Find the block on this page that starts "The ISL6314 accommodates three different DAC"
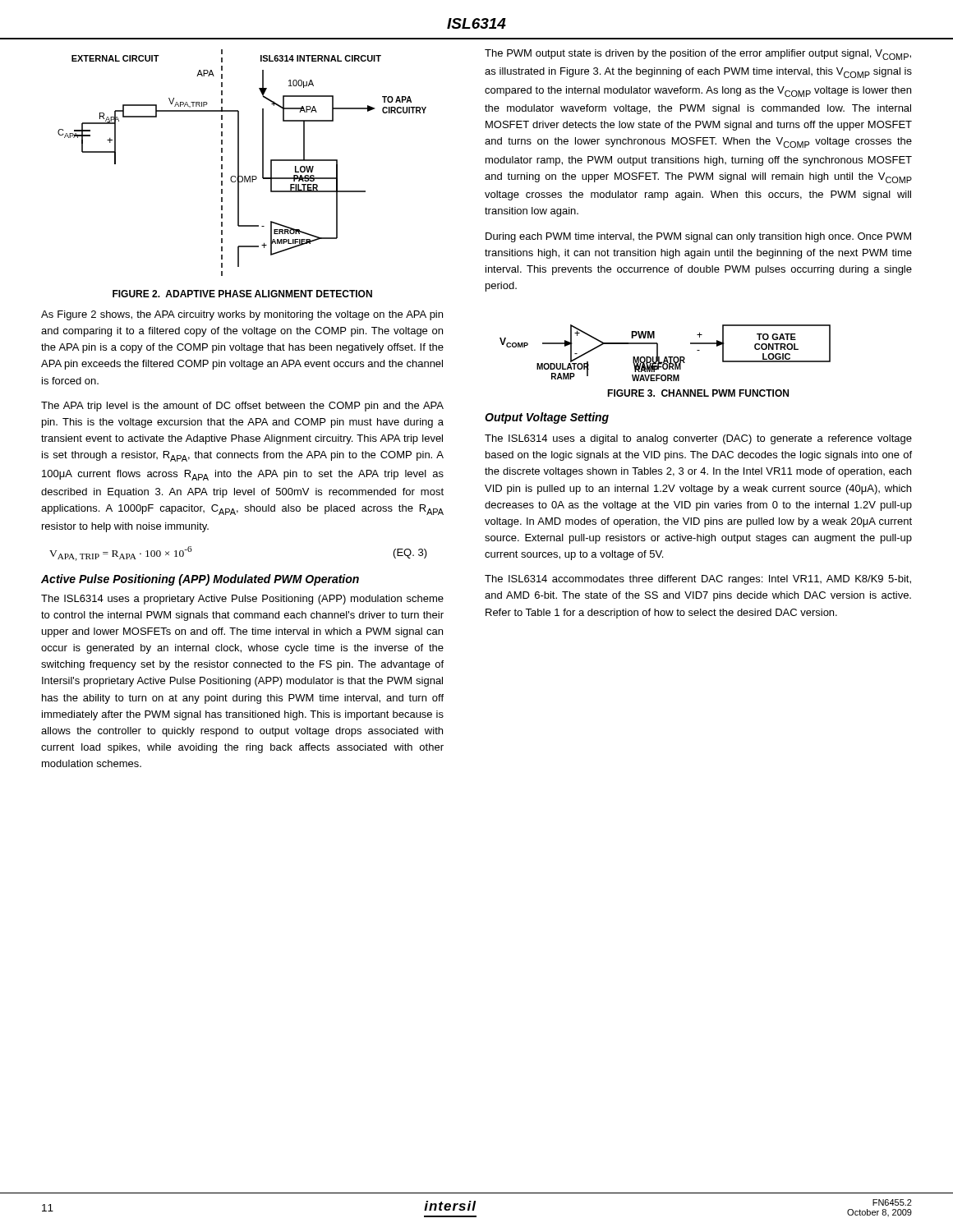The height and width of the screenshot is (1232, 953). coord(698,595)
